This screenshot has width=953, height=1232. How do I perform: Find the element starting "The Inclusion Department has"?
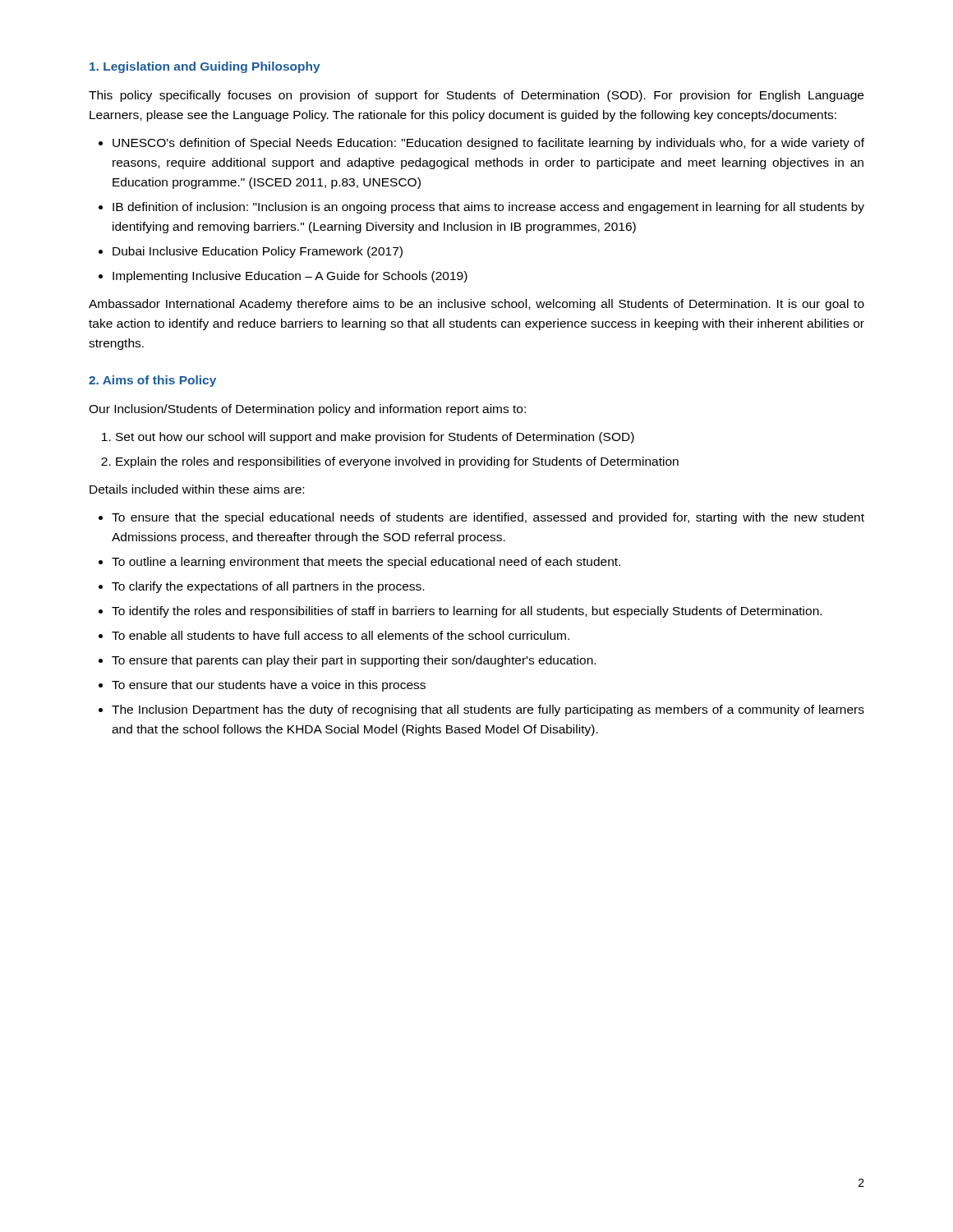click(x=488, y=719)
